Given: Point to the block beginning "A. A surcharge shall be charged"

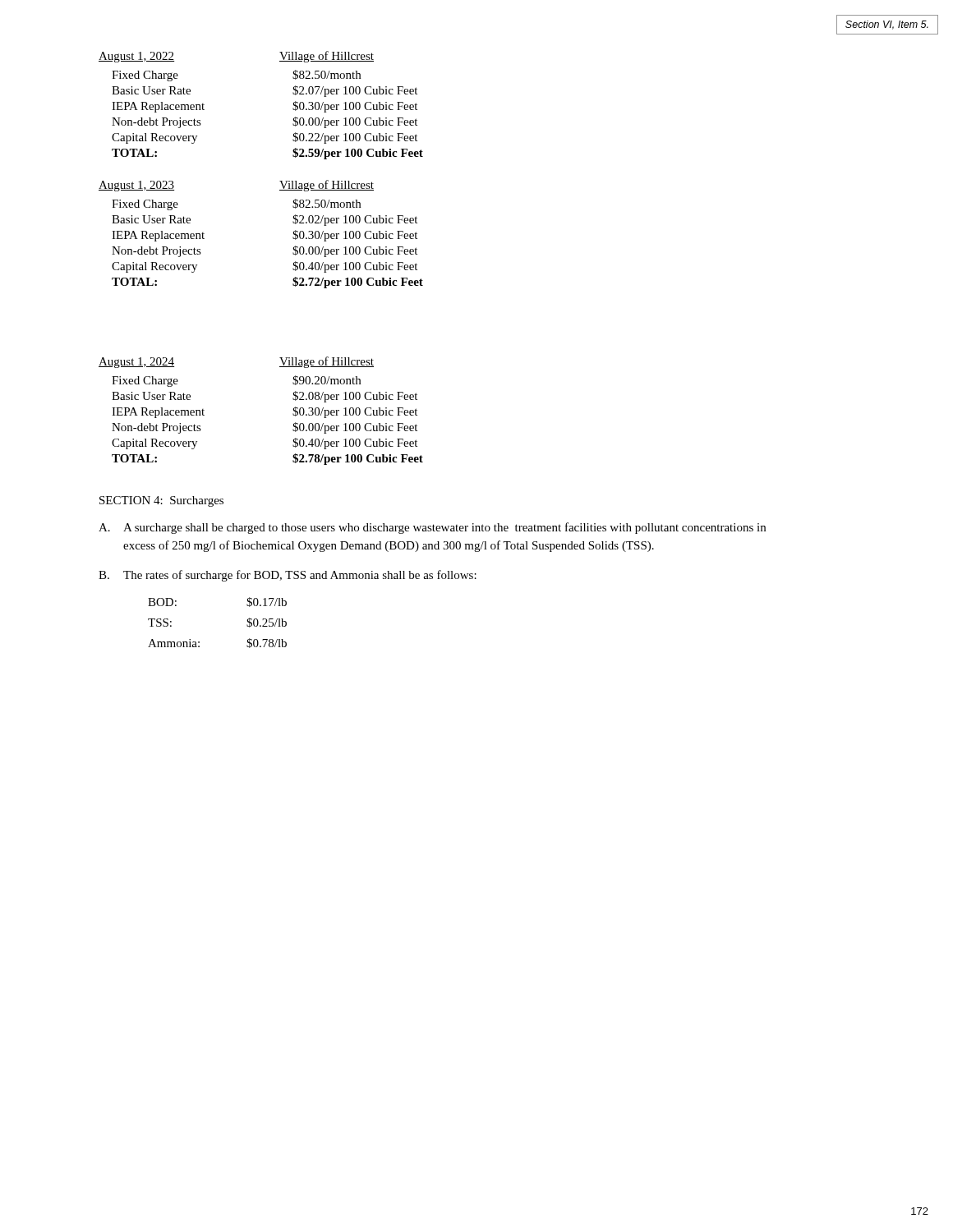Looking at the screenshot, I should (x=435, y=537).
